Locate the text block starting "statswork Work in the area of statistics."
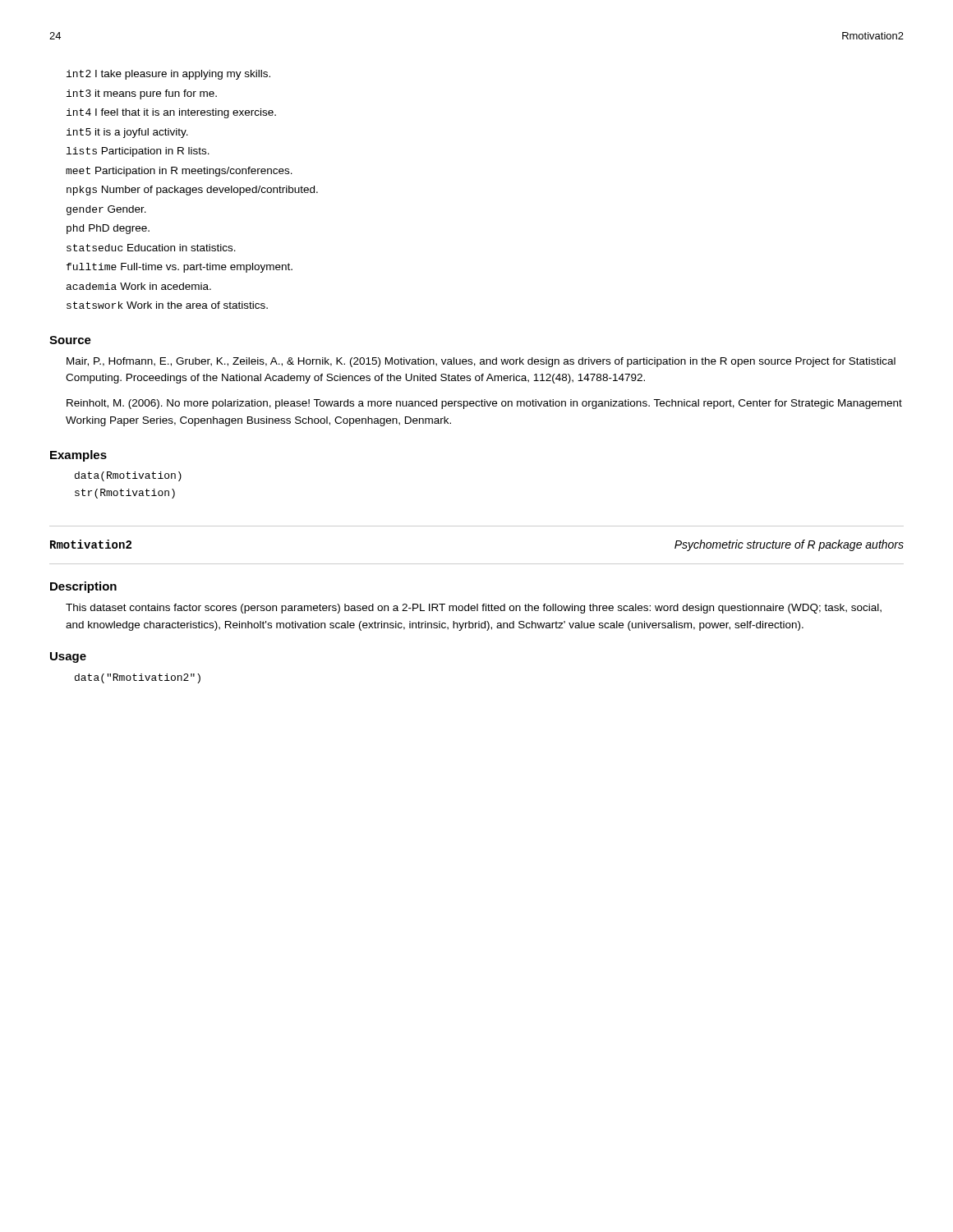Image resolution: width=953 pixels, height=1232 pixels. click(167, 306)
